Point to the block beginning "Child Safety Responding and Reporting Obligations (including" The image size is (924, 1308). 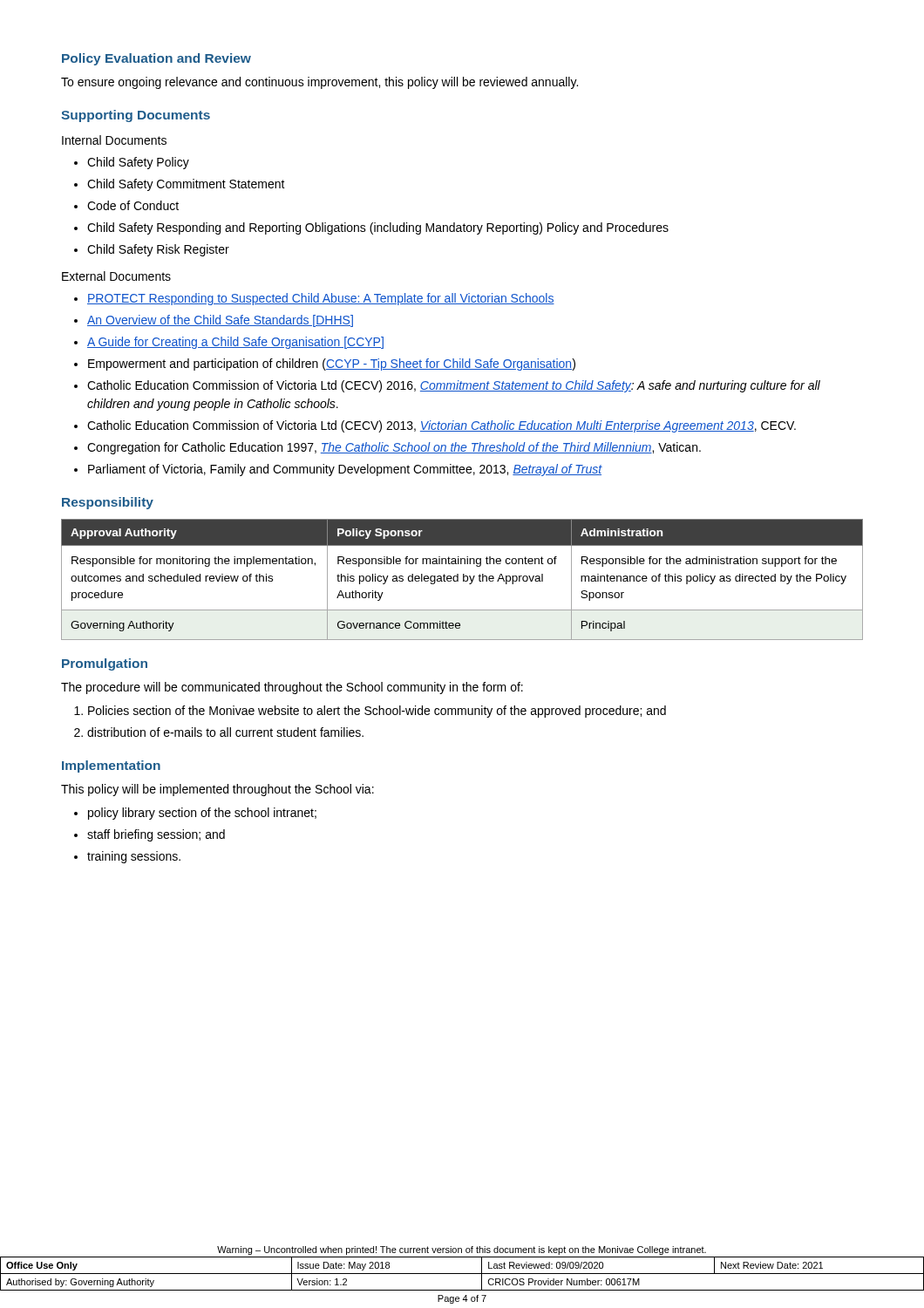pos(378,228)
